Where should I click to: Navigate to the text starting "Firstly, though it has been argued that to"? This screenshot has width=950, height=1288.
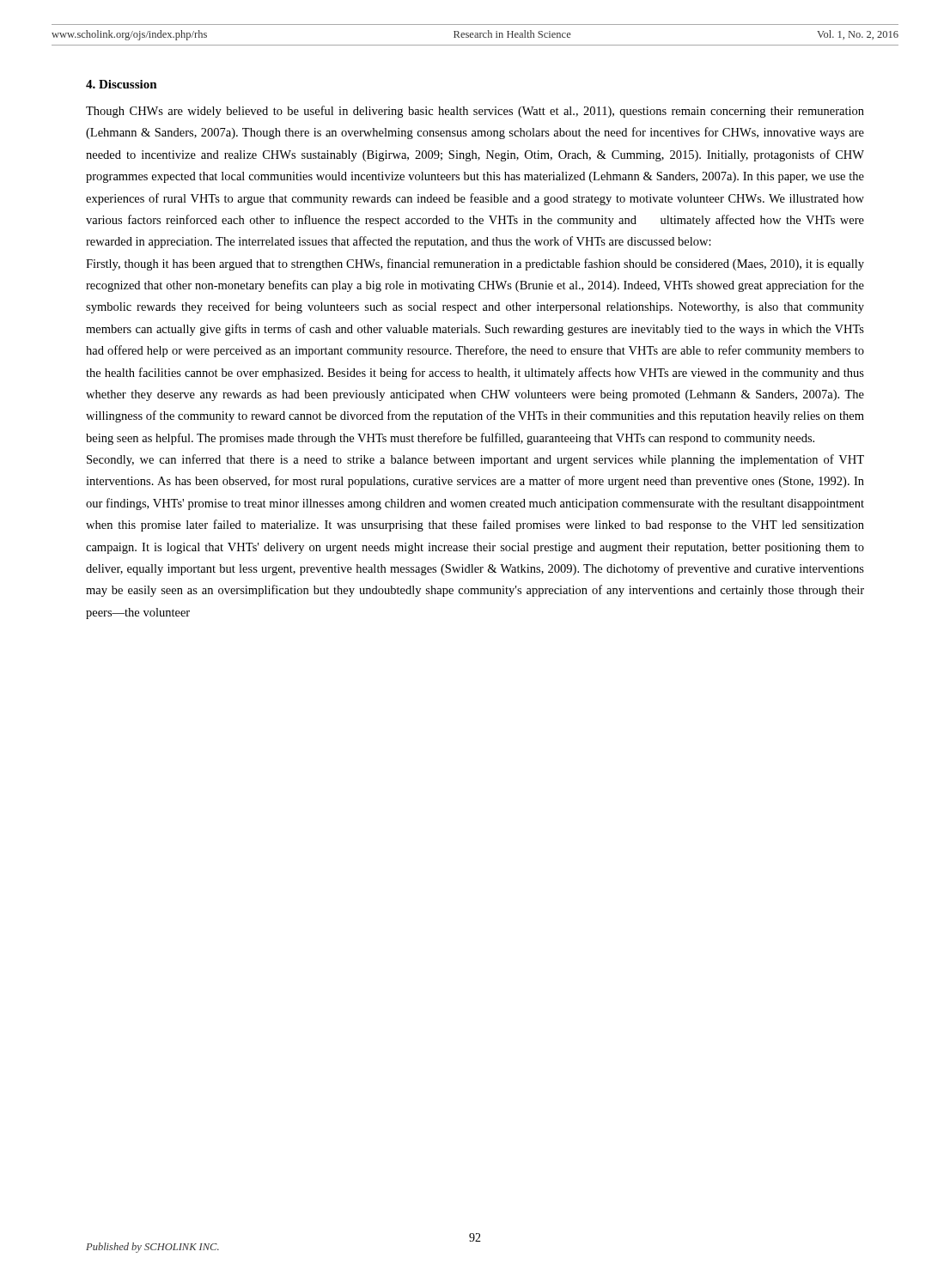click(475, 350)
